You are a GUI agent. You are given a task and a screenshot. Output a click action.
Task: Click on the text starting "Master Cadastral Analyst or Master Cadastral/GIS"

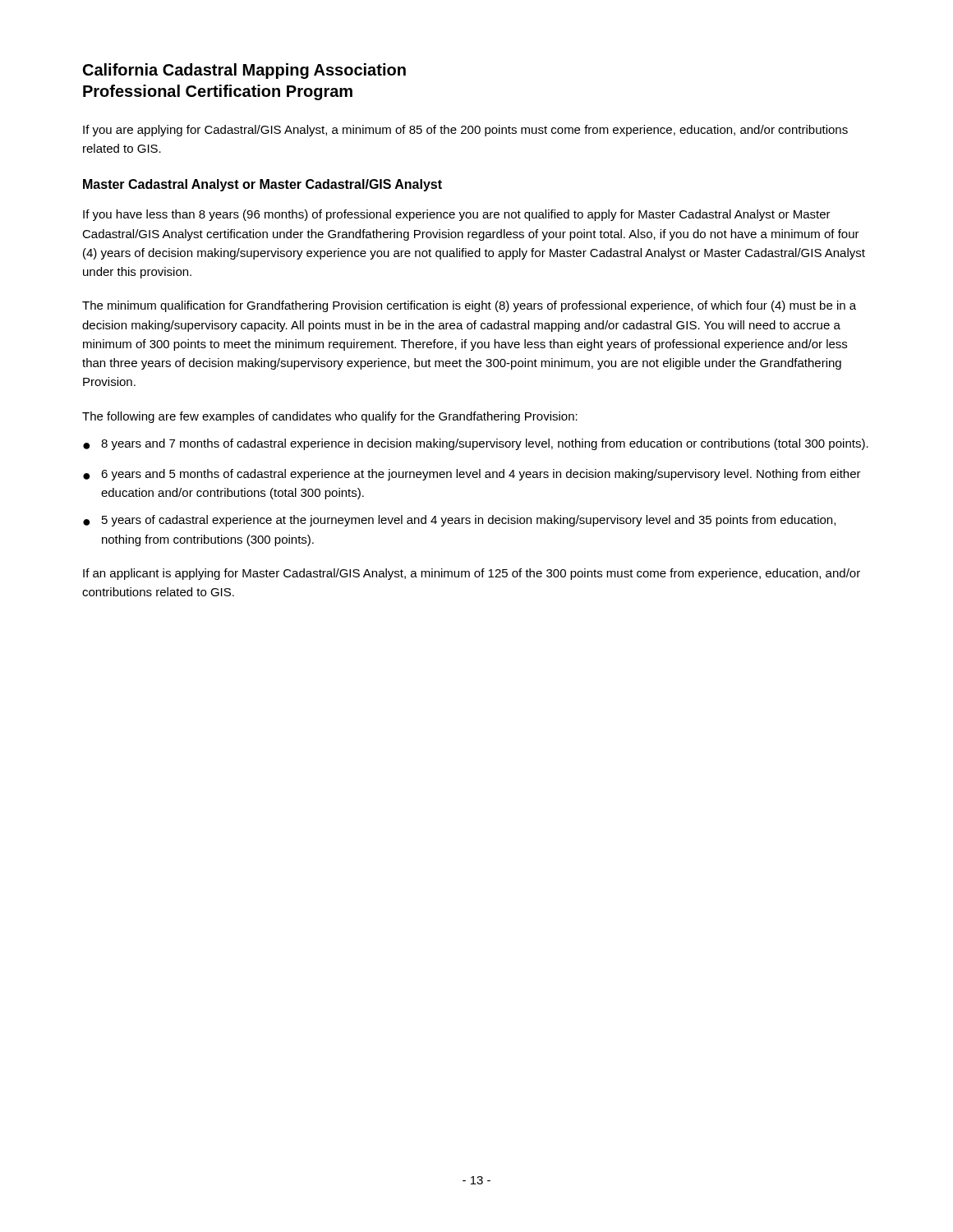point(262,184)
